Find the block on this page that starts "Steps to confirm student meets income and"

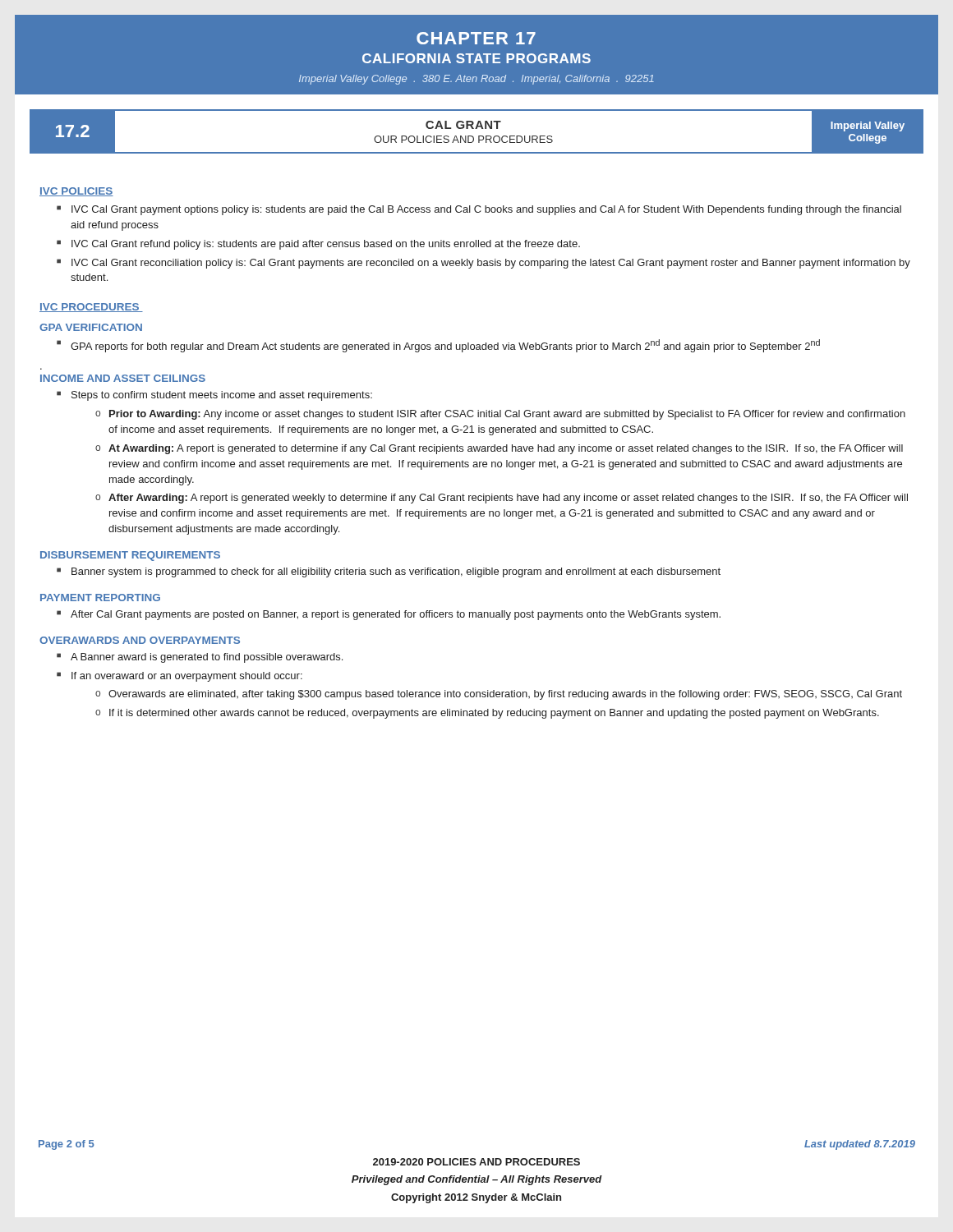point(492,463)
